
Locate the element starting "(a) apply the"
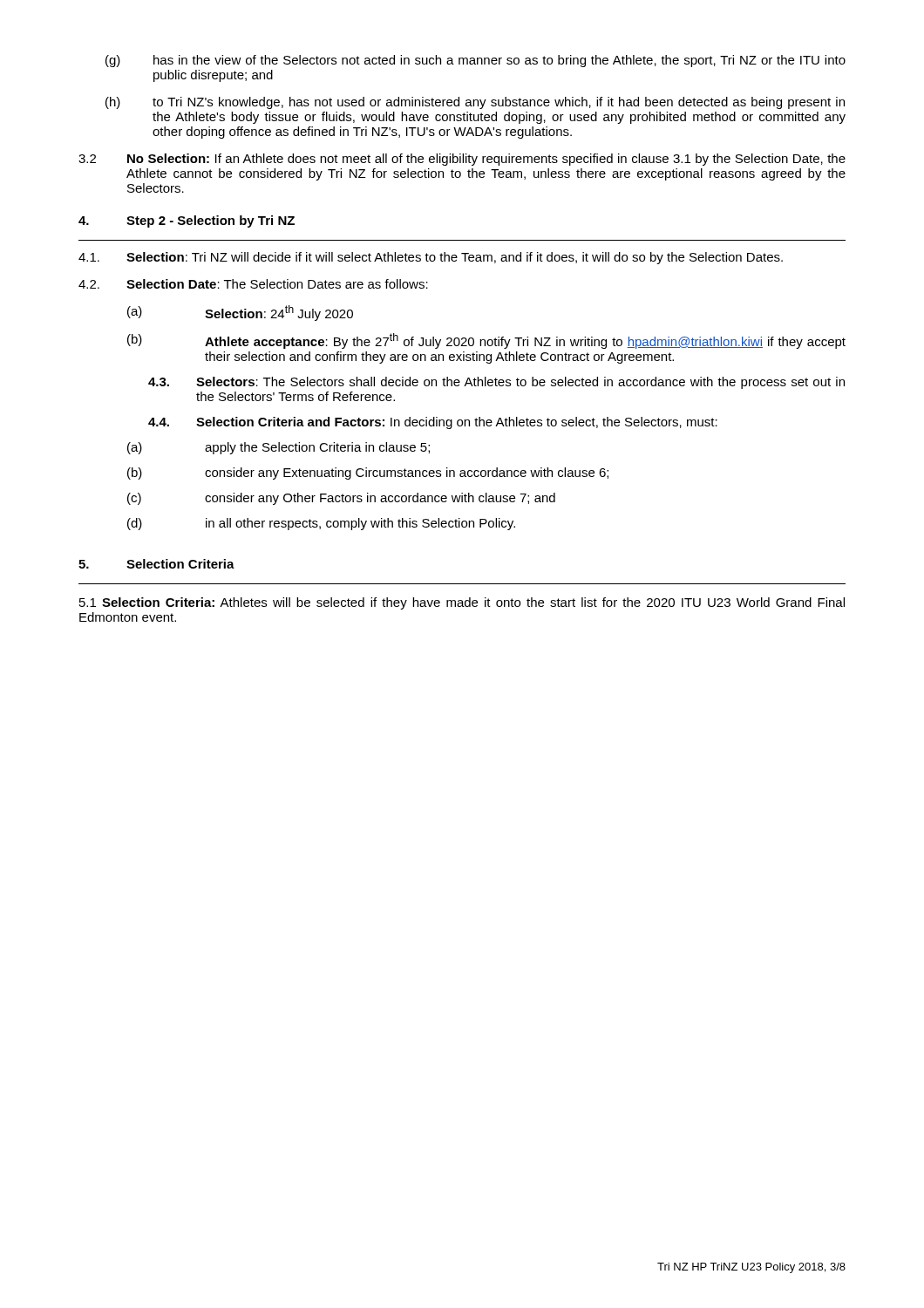279,448
